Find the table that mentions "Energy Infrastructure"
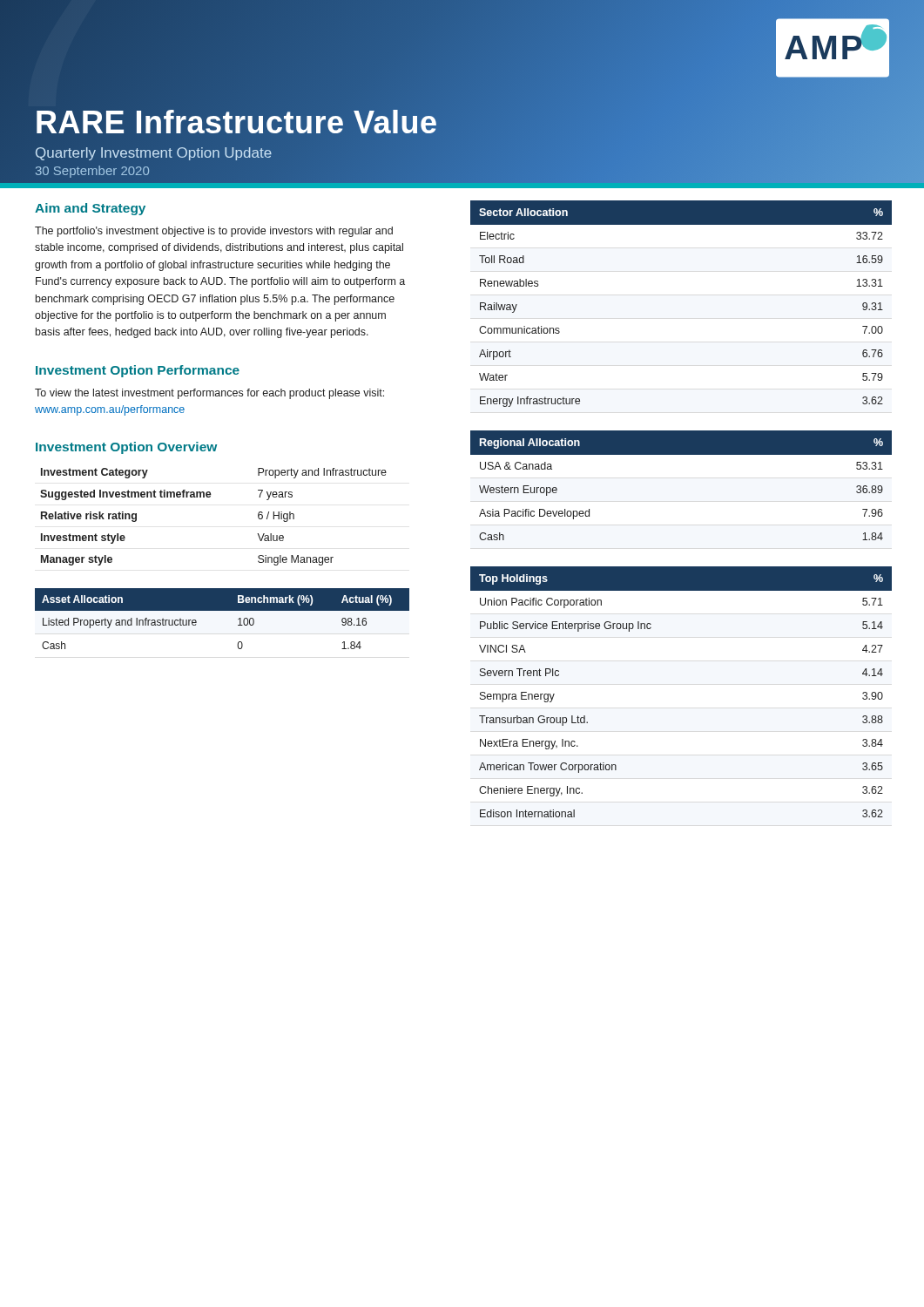 pyautogui.click(x=681, y=307)
